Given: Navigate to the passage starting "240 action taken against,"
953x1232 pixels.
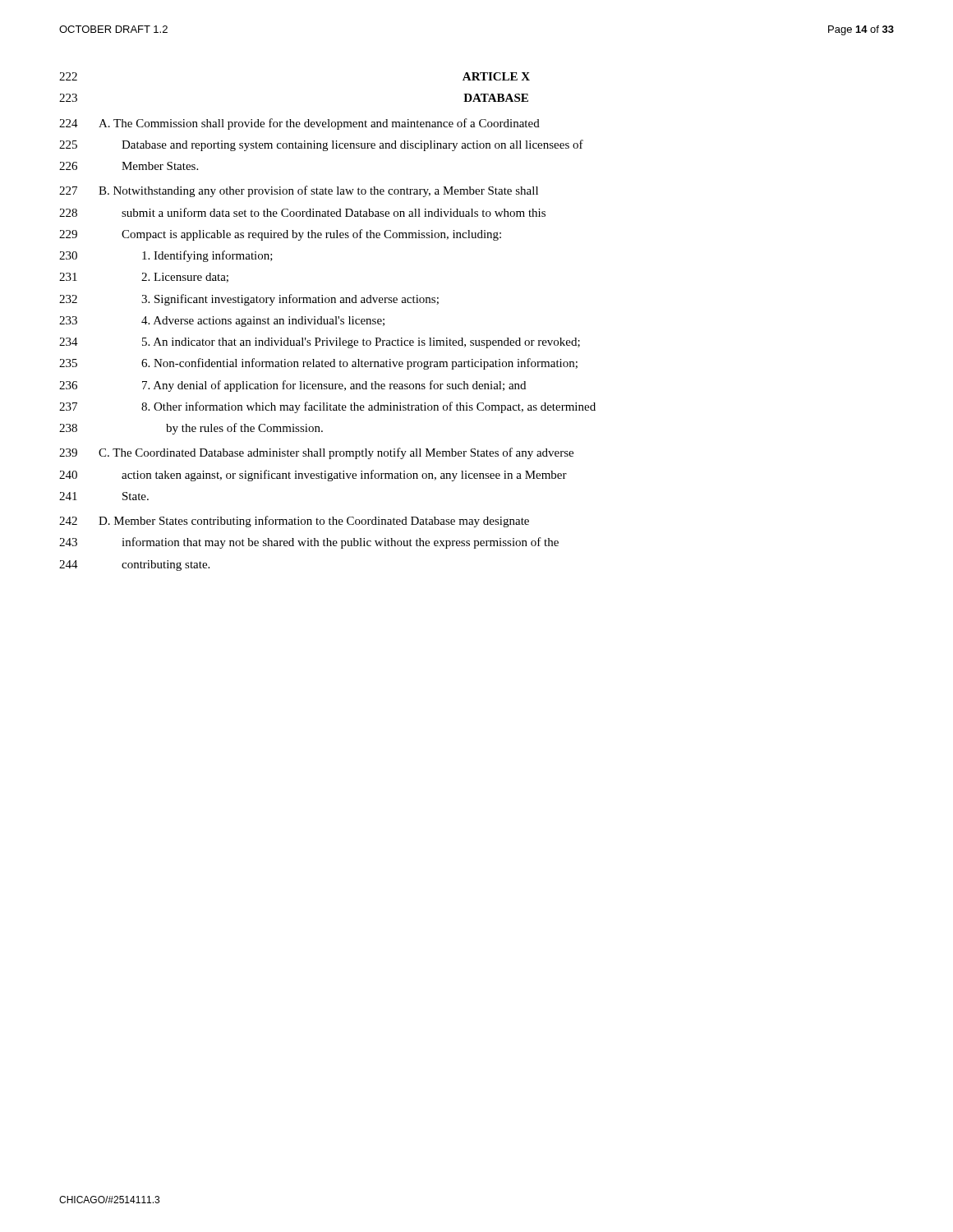Looking at the screenshot, I should [476, 474].
